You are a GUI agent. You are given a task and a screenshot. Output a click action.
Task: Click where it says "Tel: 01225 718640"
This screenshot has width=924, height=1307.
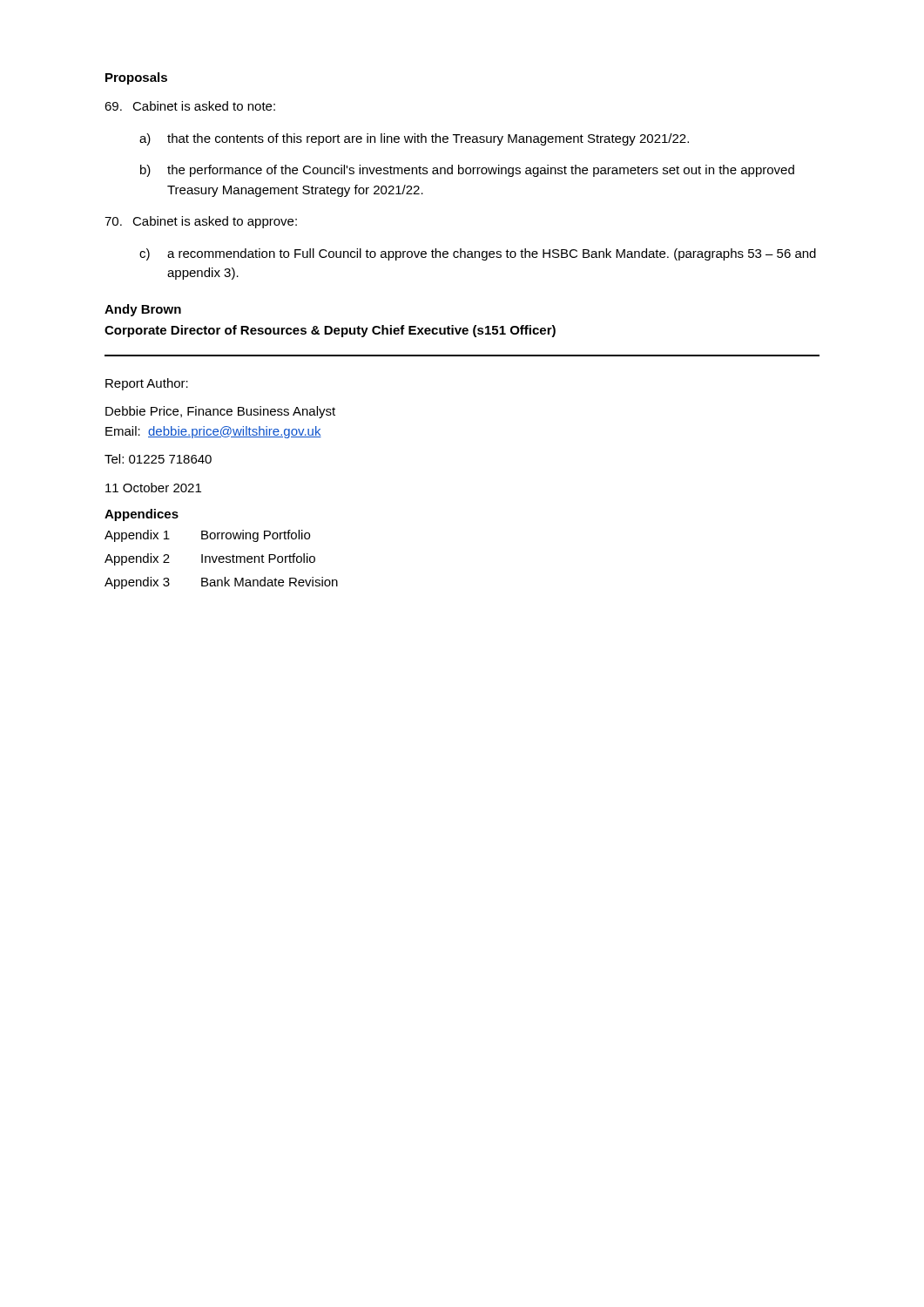click(158, 459)
